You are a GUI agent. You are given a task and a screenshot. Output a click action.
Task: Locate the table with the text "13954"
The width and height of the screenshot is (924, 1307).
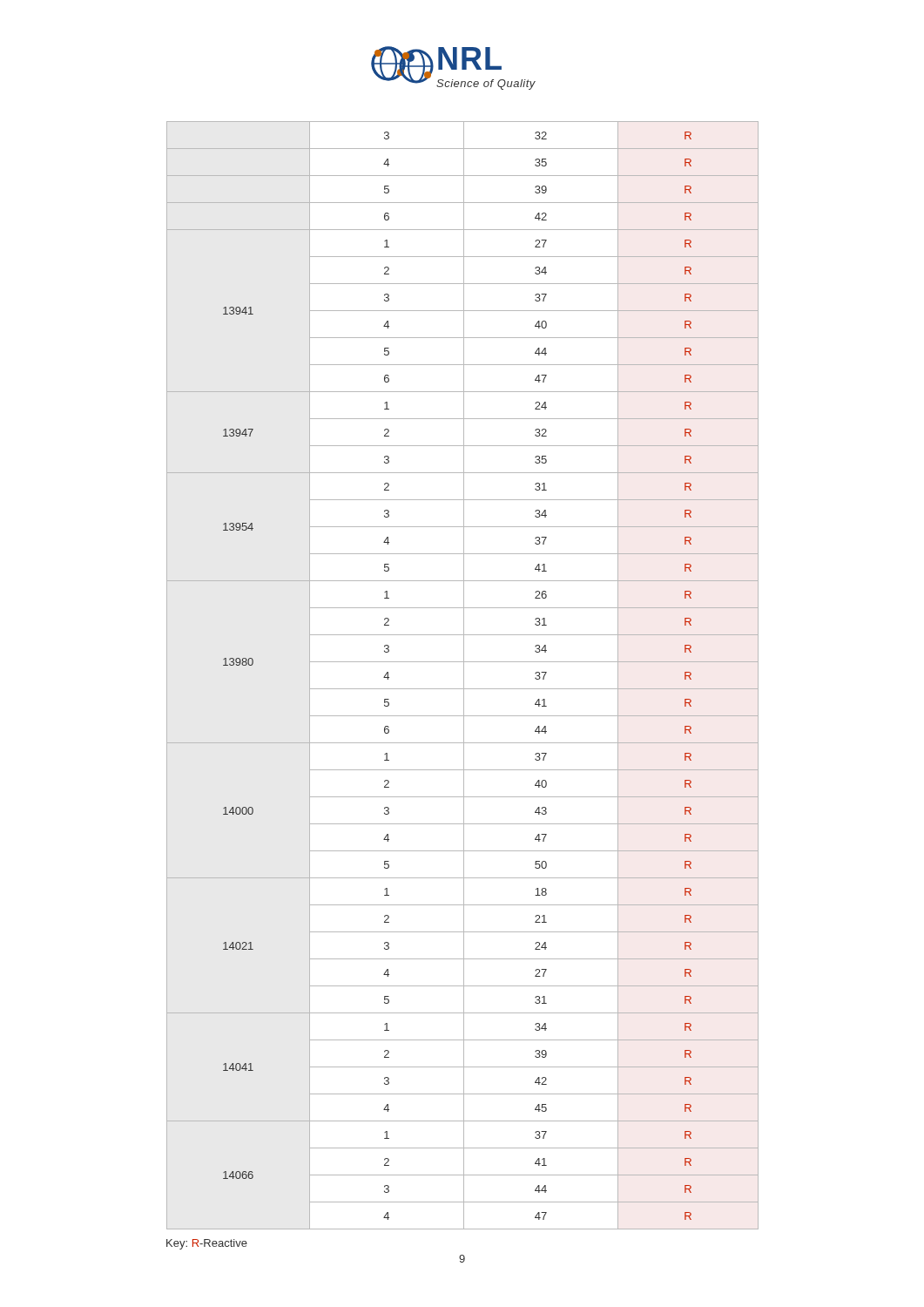462,675
